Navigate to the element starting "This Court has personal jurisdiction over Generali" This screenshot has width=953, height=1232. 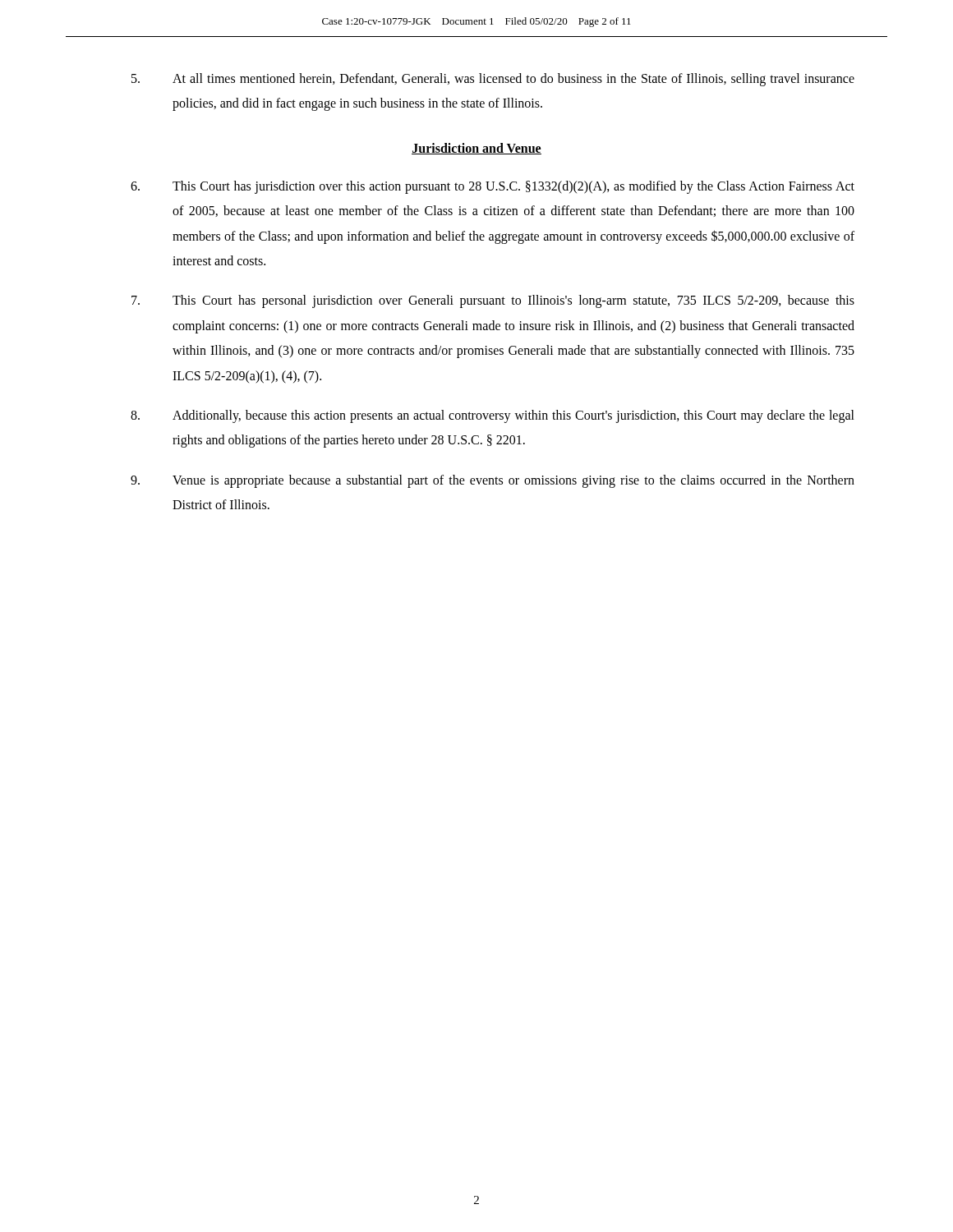(476, 338)
